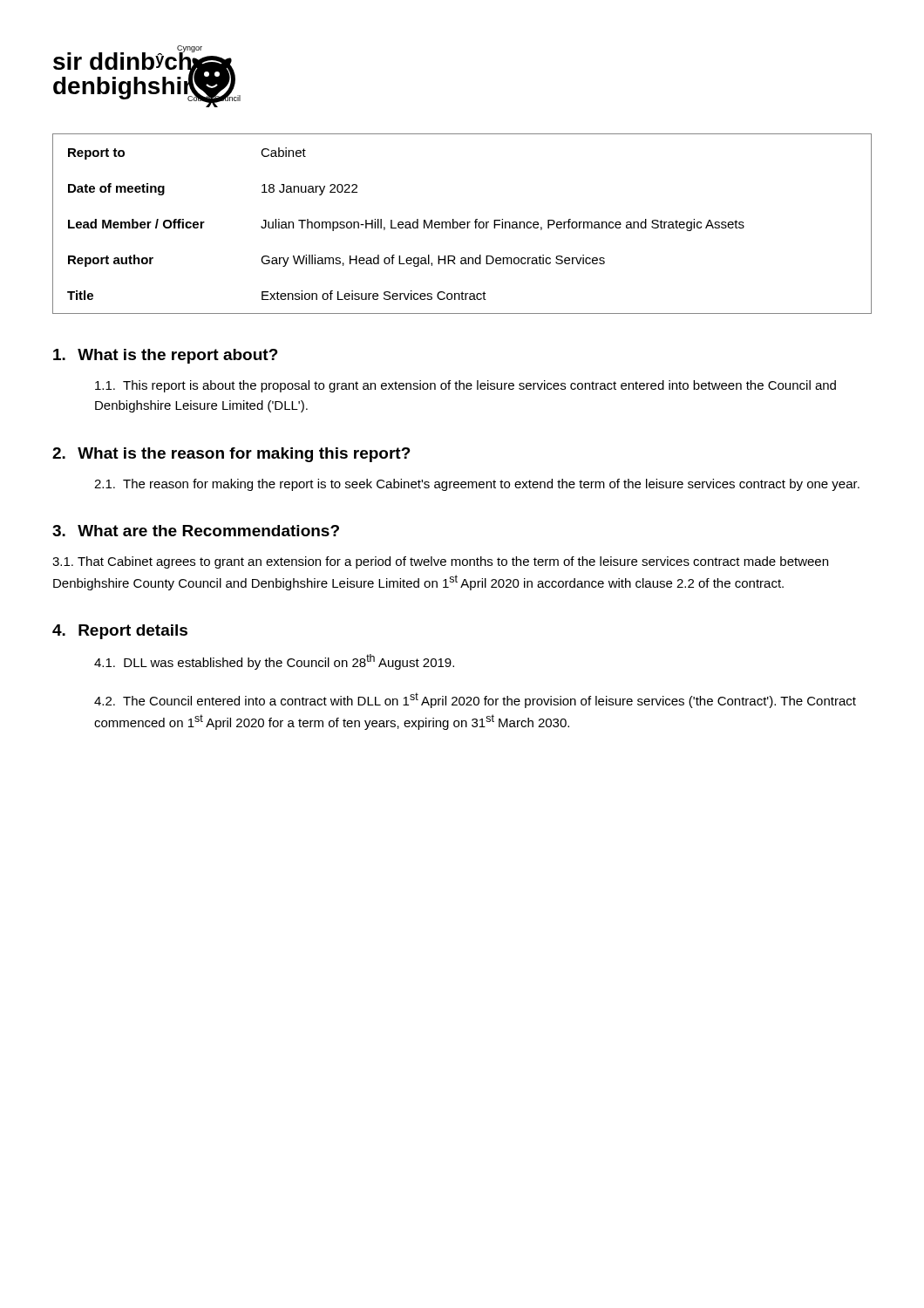Click on the block starting "4. Report details"
The width and height of the screenshot is (924, 1308).
click(120, 630)
